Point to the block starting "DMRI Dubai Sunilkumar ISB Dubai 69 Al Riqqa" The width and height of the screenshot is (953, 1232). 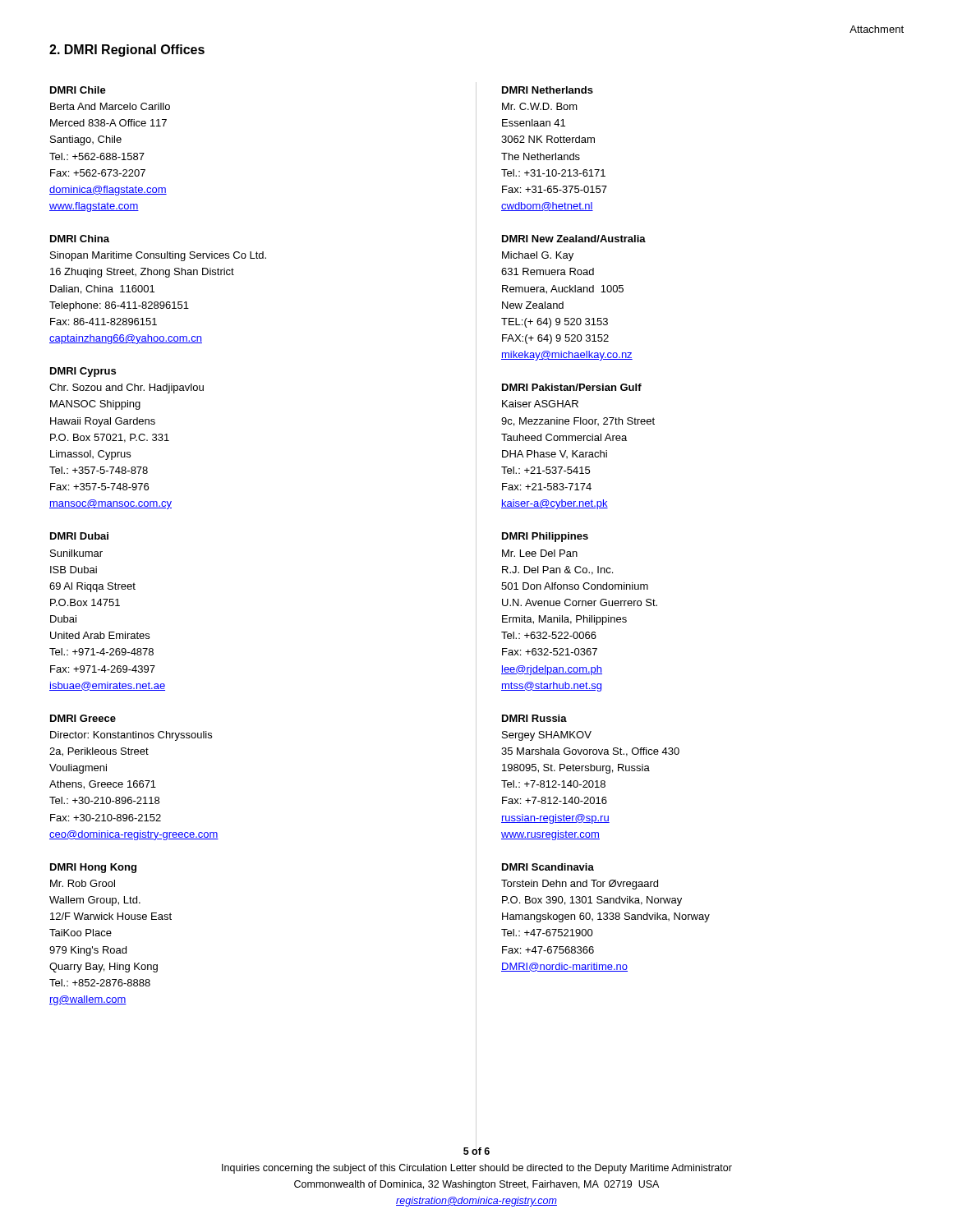[79, 536]
